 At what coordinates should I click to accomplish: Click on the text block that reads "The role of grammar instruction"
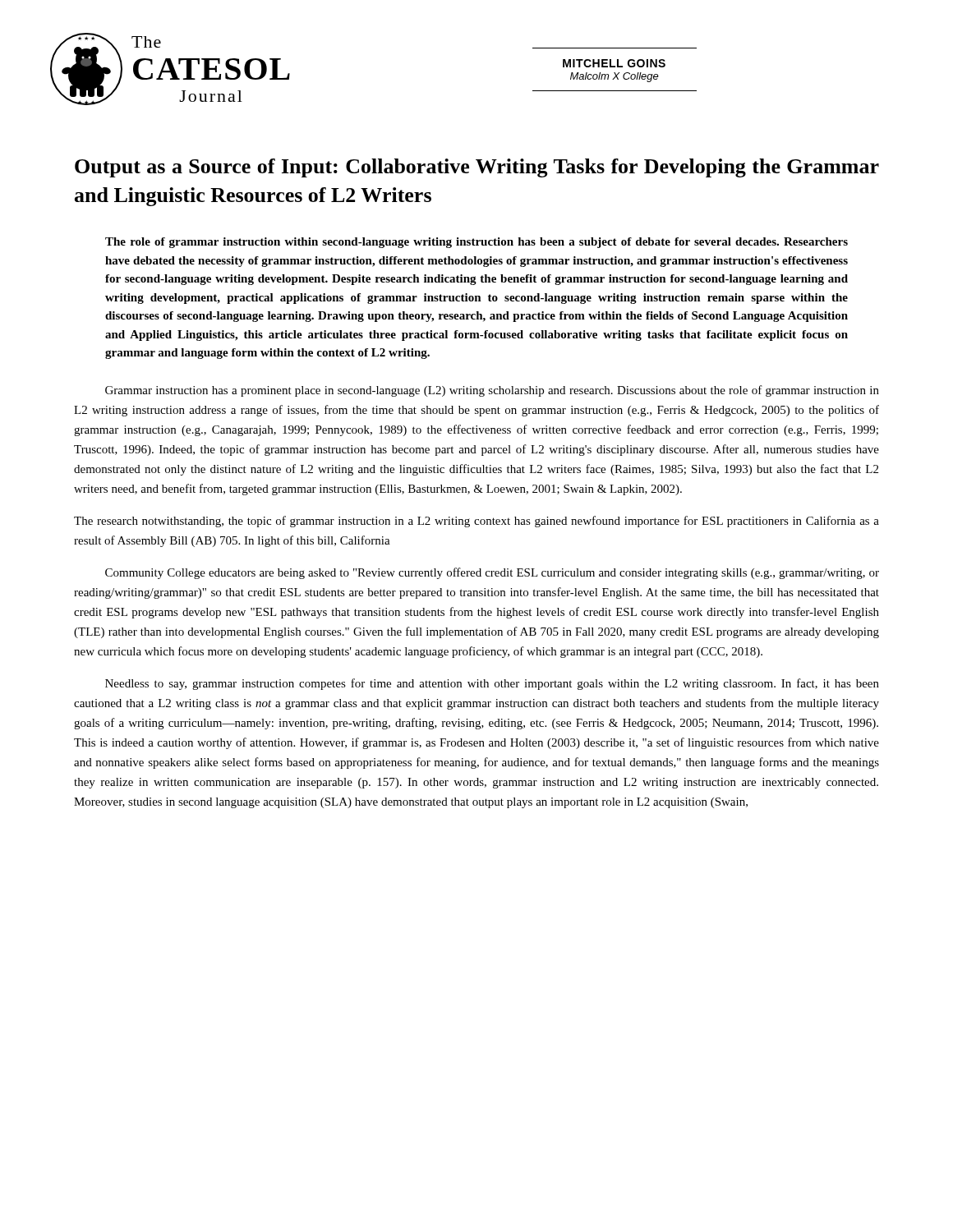[x=476, y=297]
